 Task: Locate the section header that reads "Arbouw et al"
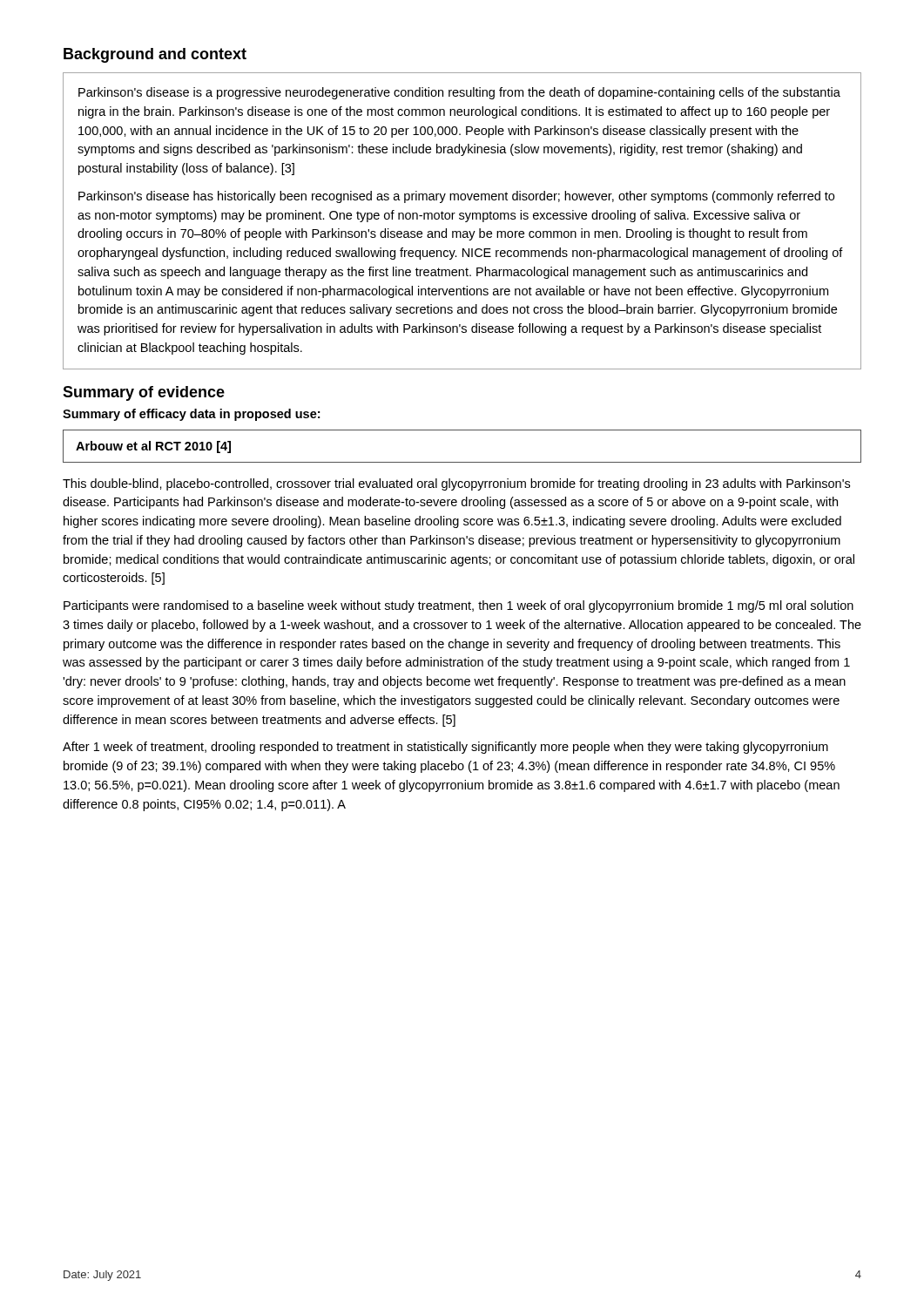point(154,446)
